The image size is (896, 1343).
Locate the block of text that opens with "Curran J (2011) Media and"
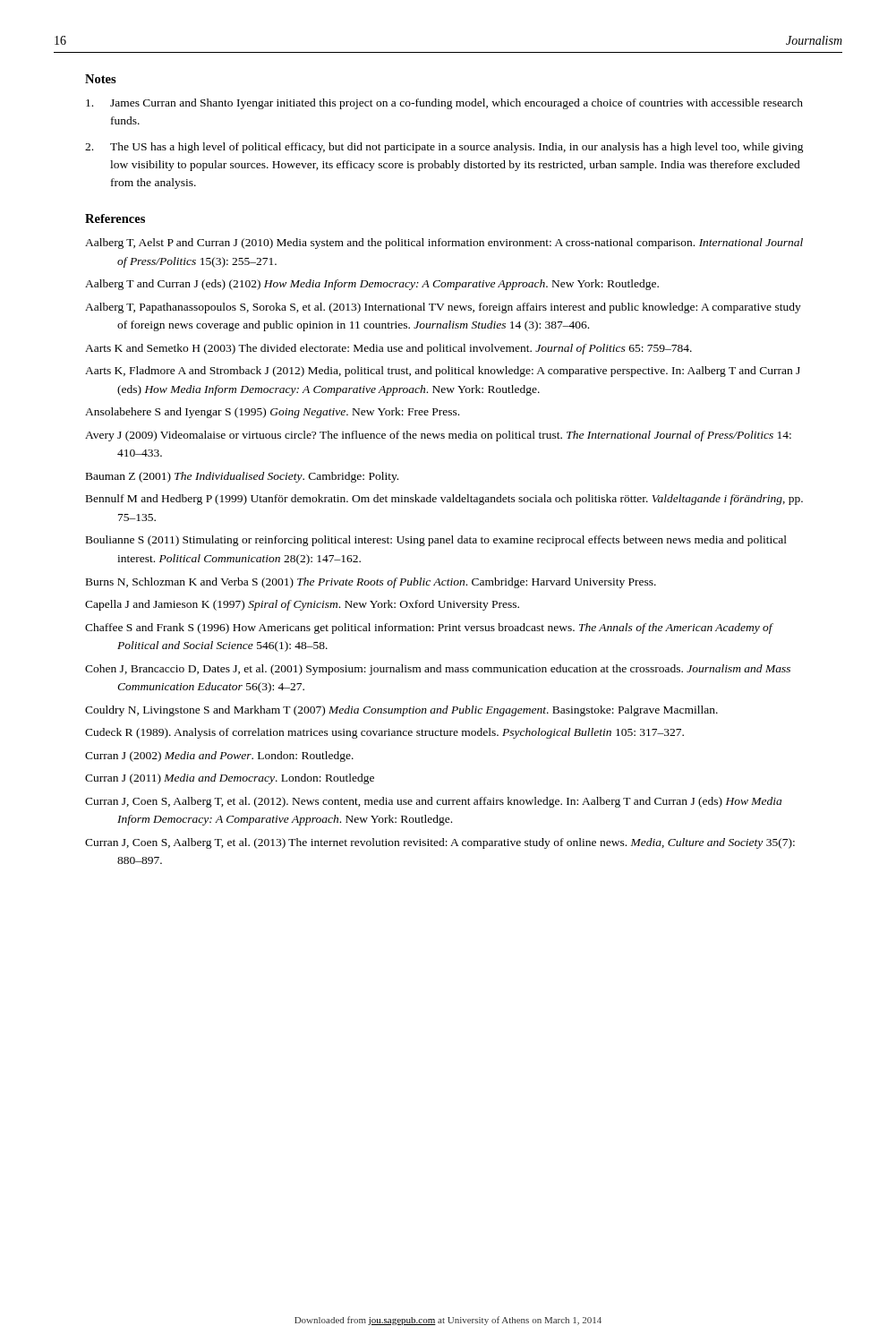coord(230,778)
